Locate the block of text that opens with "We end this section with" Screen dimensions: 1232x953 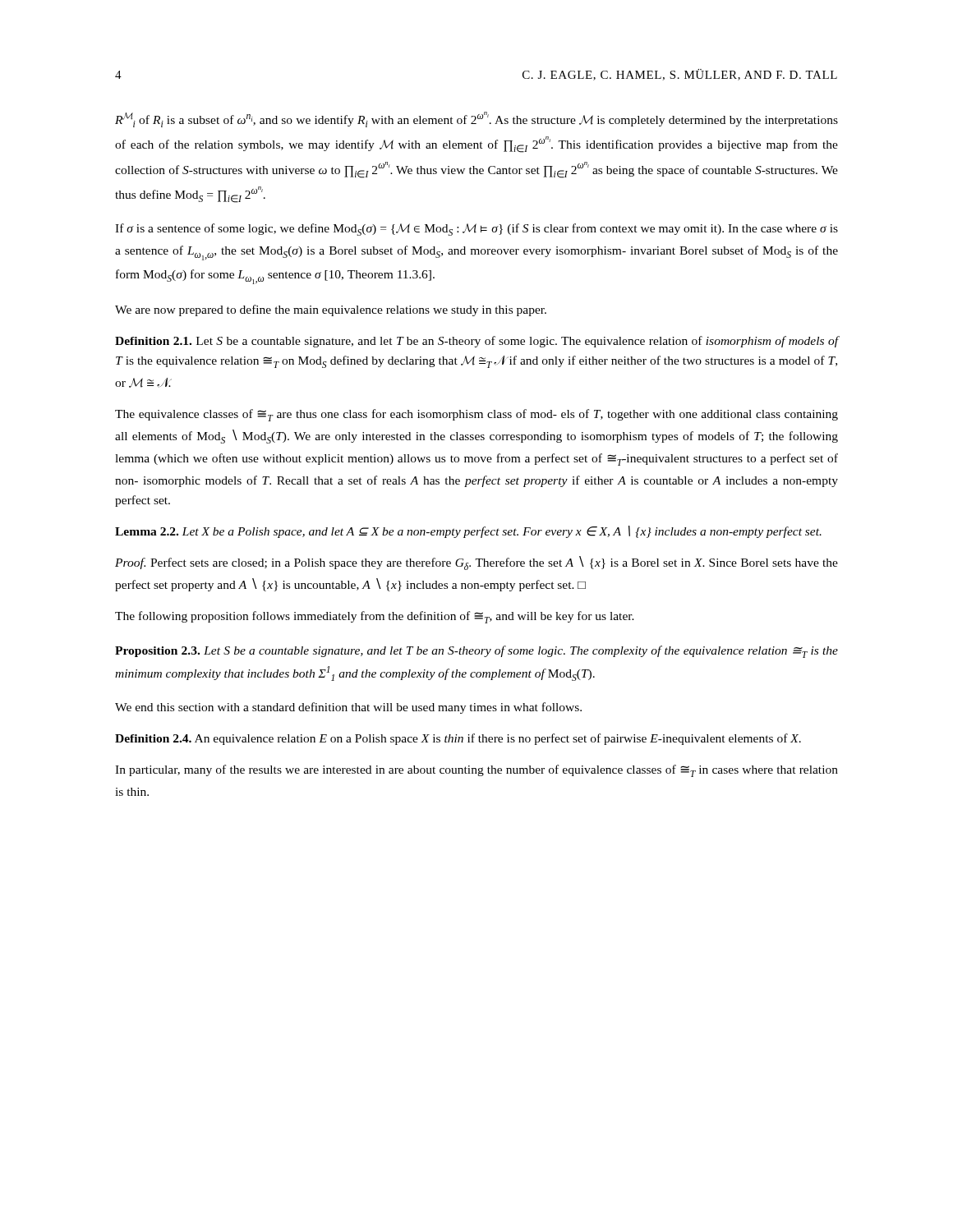pyautogui.click(x=476, y=707)
